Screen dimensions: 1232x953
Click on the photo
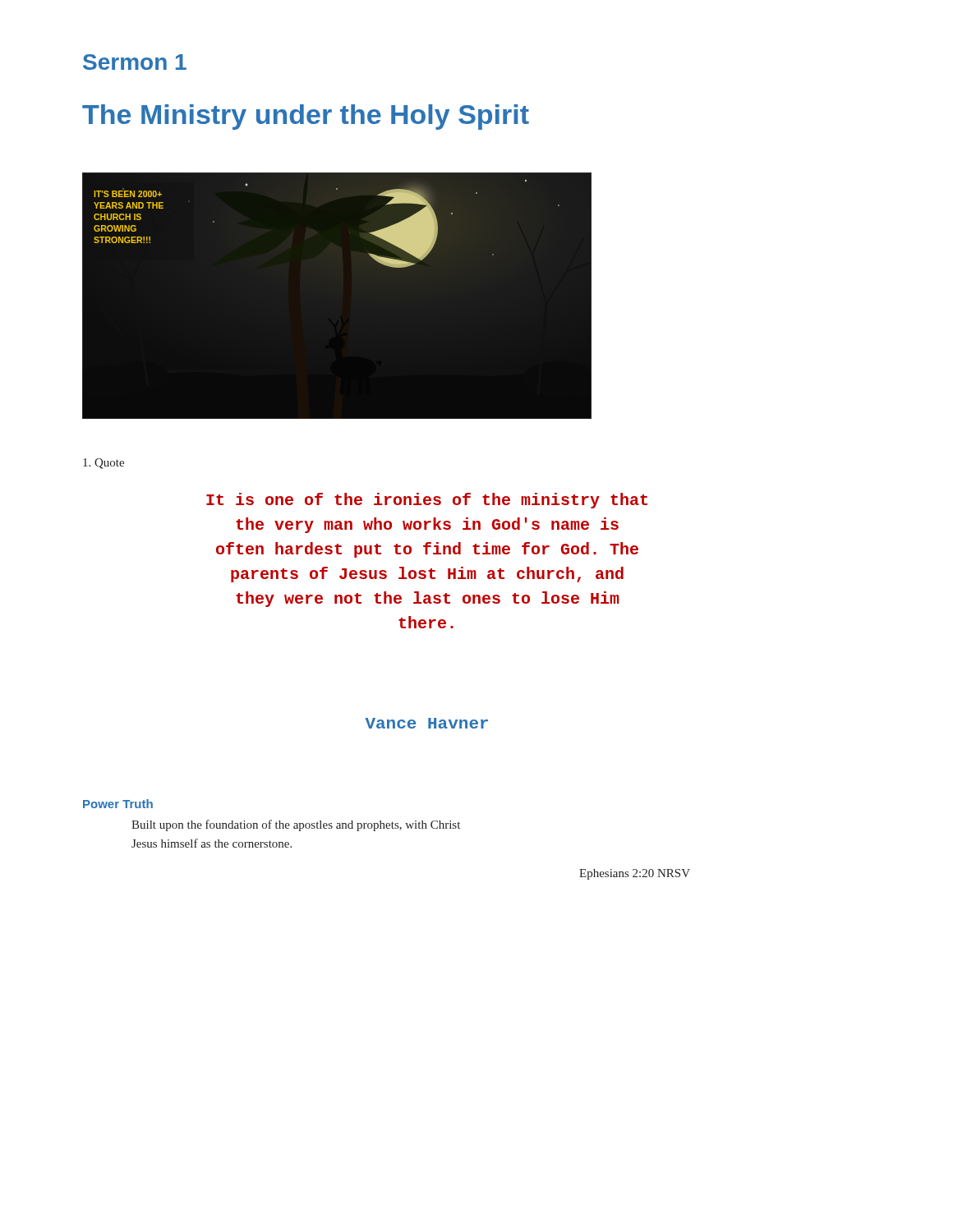pos(337,296)
